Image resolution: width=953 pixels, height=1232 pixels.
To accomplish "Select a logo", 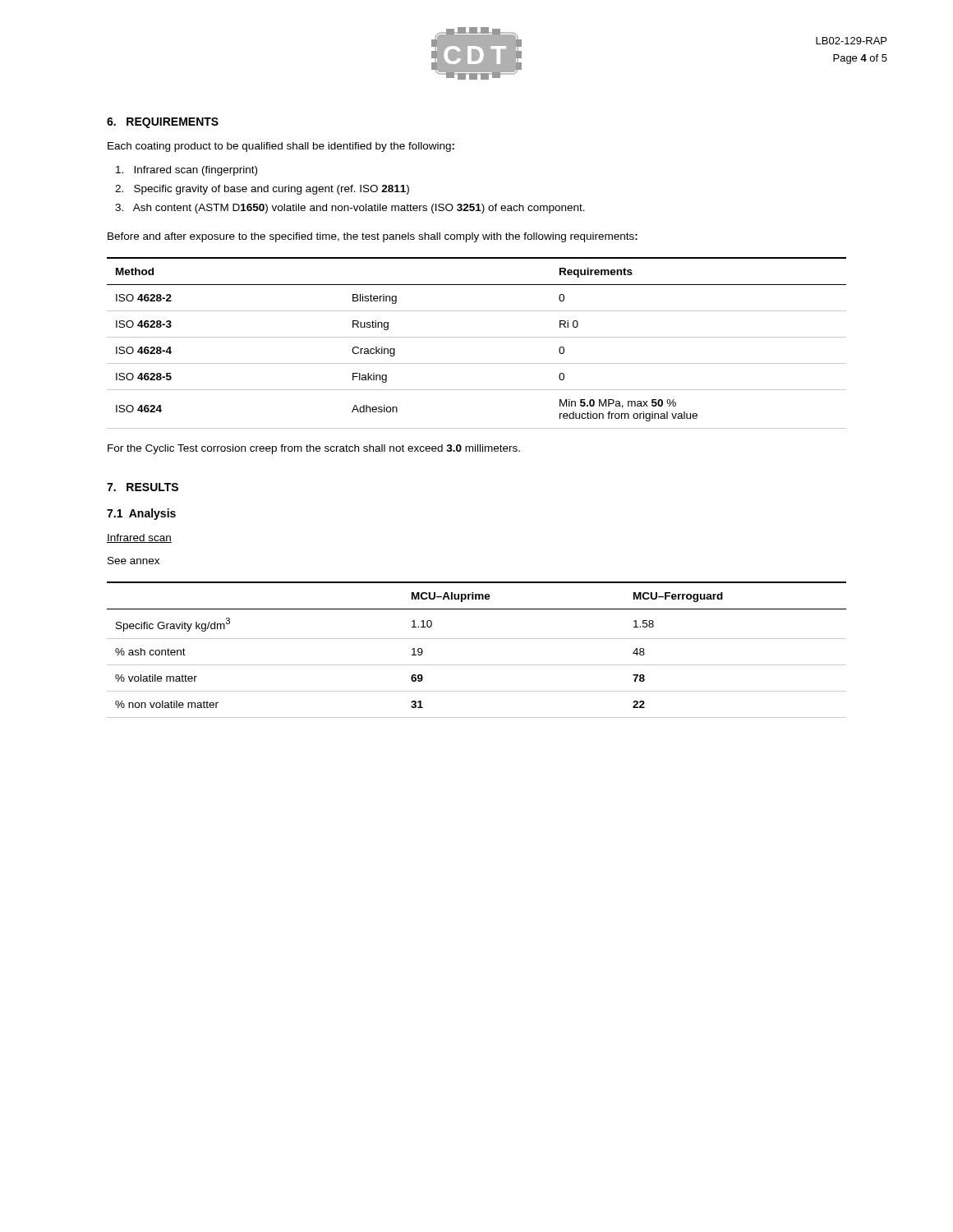I will click(x=476, y=55).
